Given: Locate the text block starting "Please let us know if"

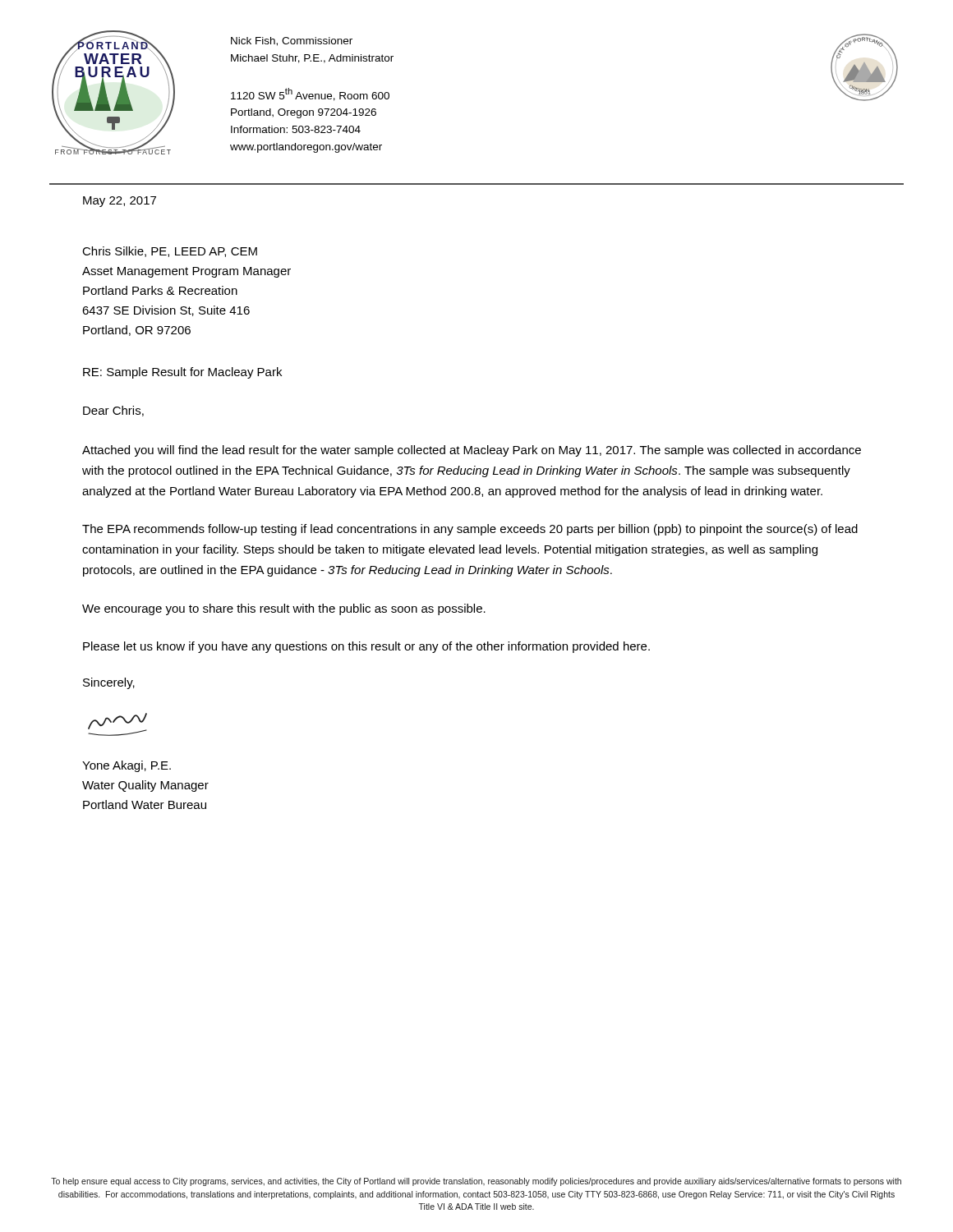Looking at the screenshot, I should (x=366, y=646).
